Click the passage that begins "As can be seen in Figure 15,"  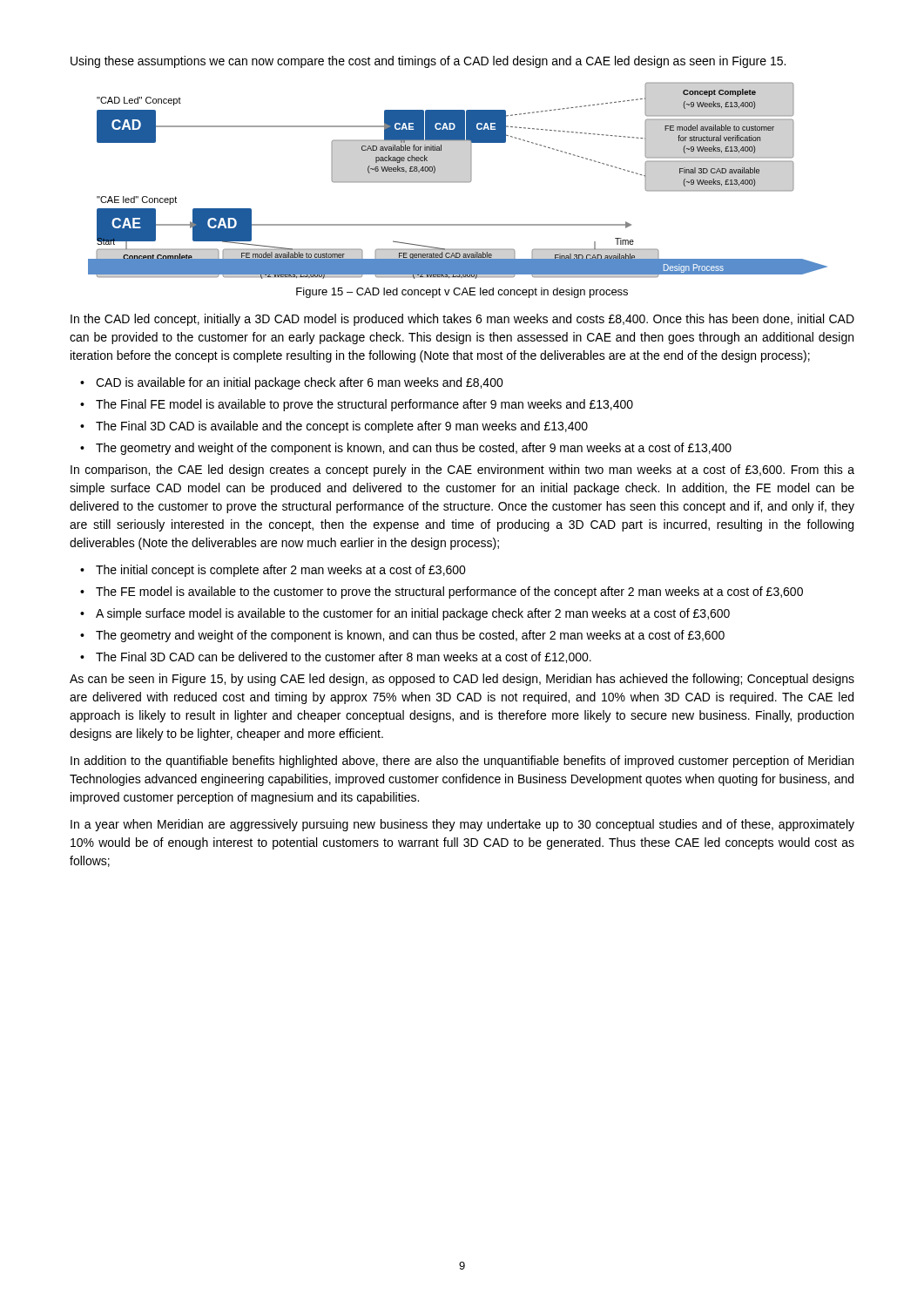pos(462,706)
